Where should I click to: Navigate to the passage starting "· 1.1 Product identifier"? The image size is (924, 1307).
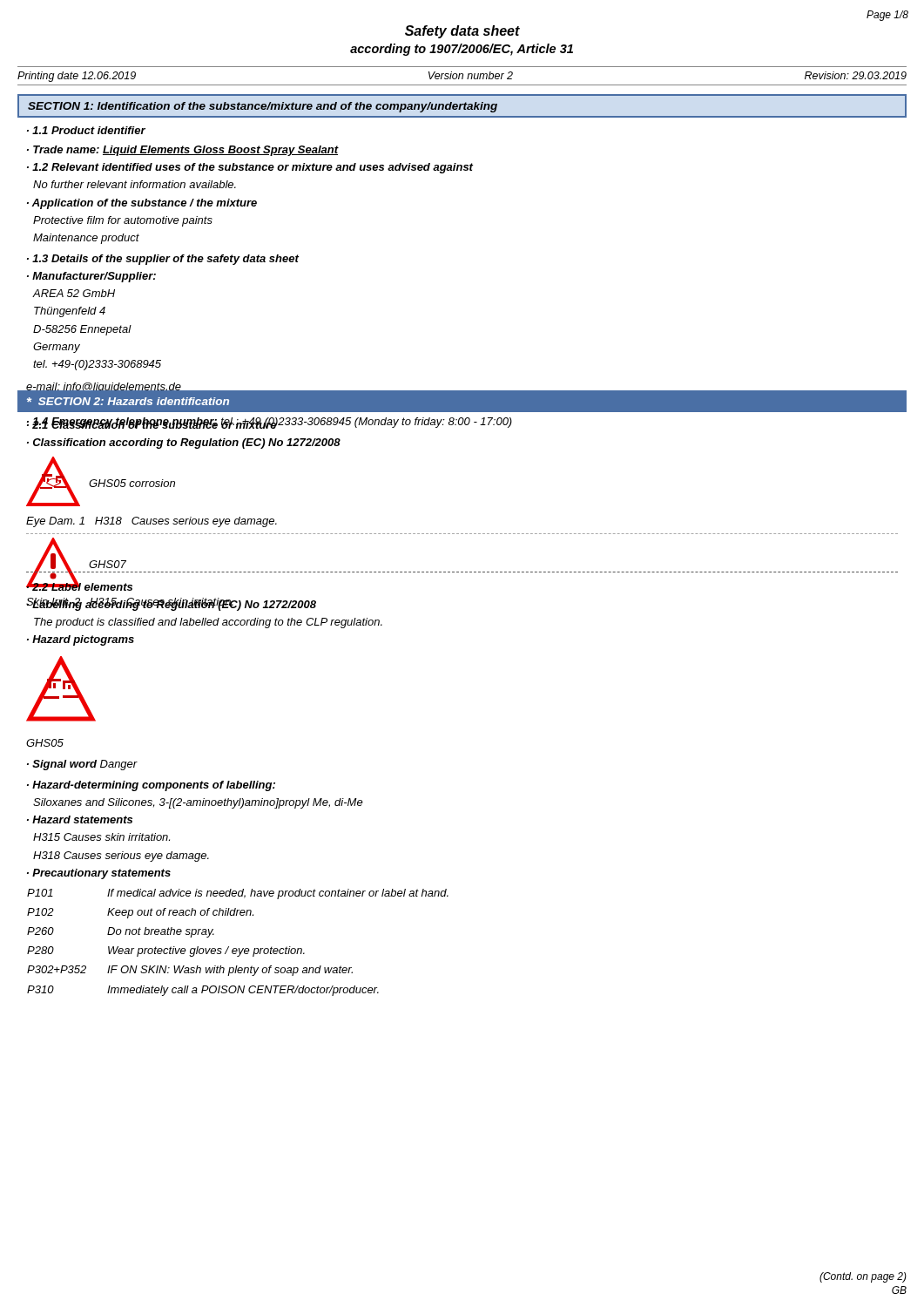coord(86,130)
